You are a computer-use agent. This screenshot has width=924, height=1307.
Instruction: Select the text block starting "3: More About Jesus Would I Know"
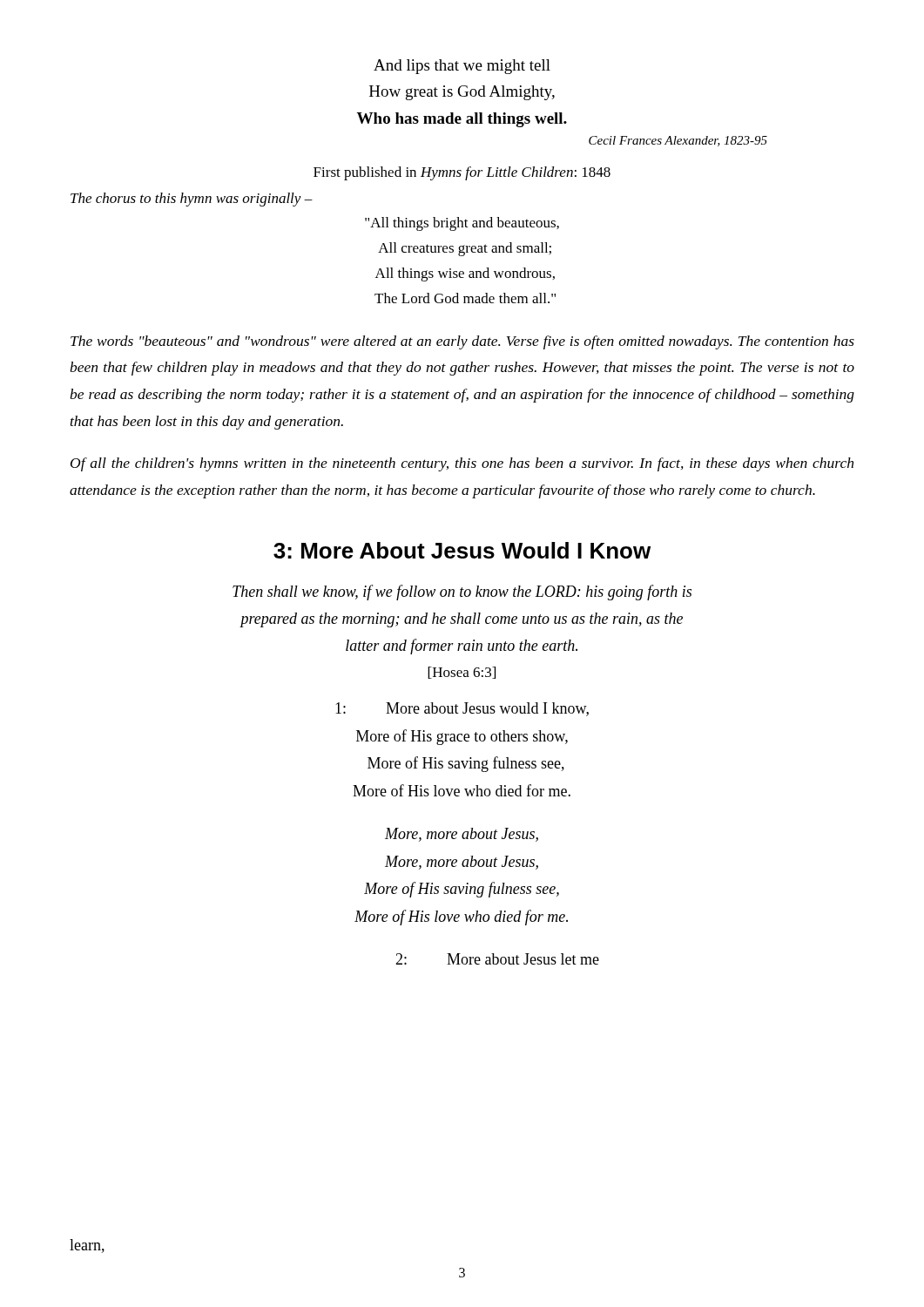pos(462,551)
